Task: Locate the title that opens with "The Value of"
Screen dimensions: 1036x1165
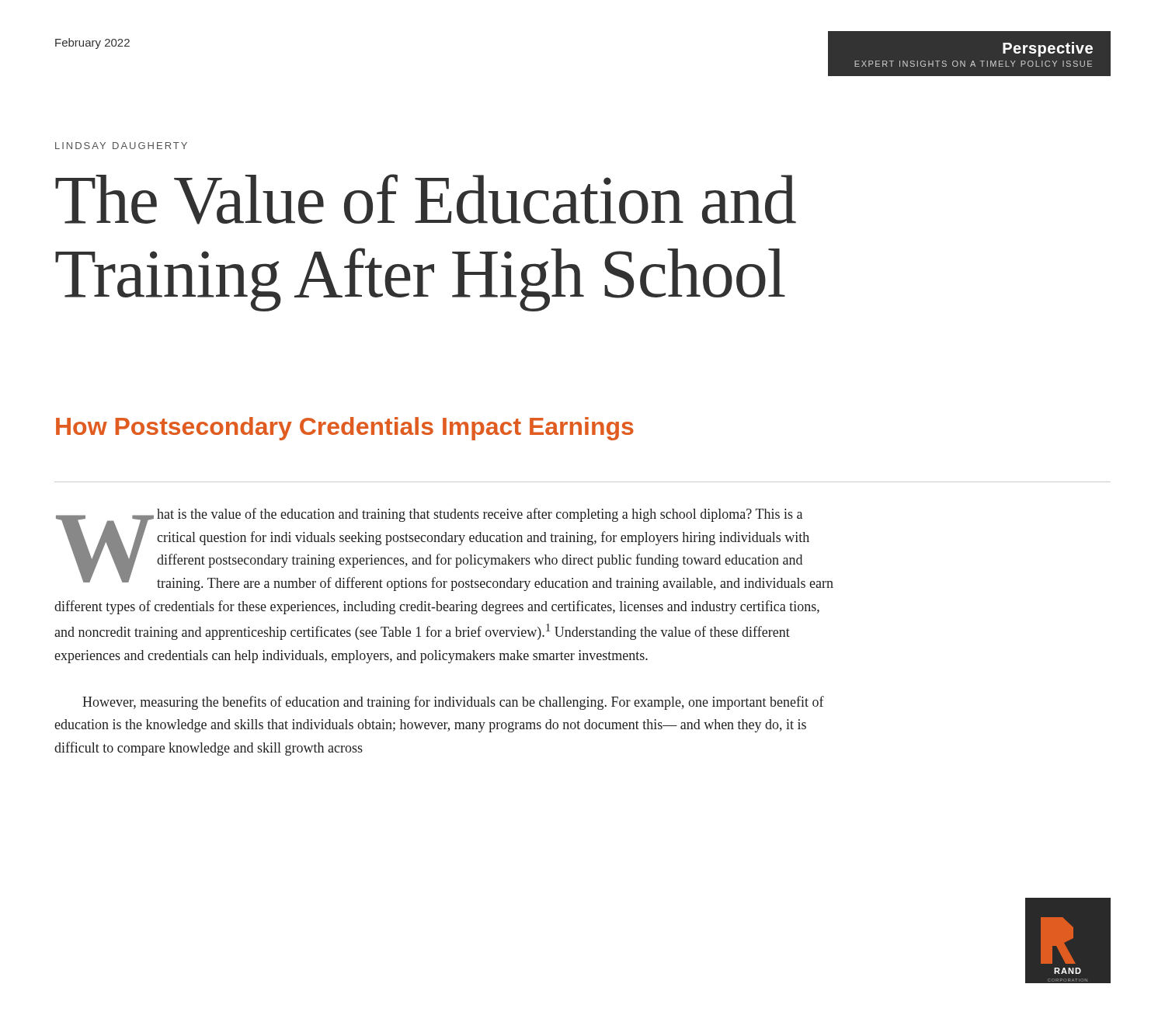Action: (582, 237)
